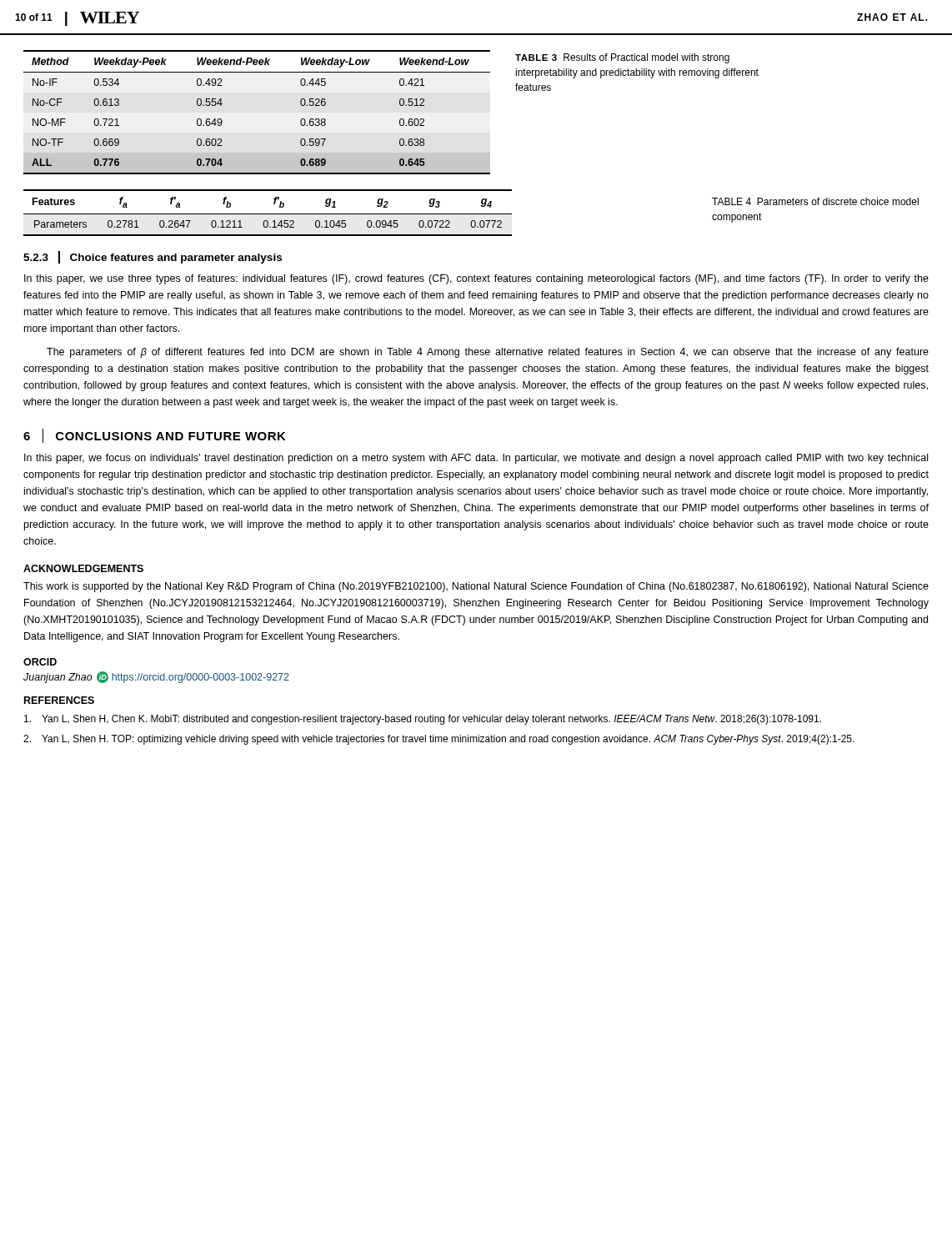Select the list item that says "Yan L, Shen H, Chen K. MobiT: distributed"
Screen dimensions: 1251x952
coord(476,719)
